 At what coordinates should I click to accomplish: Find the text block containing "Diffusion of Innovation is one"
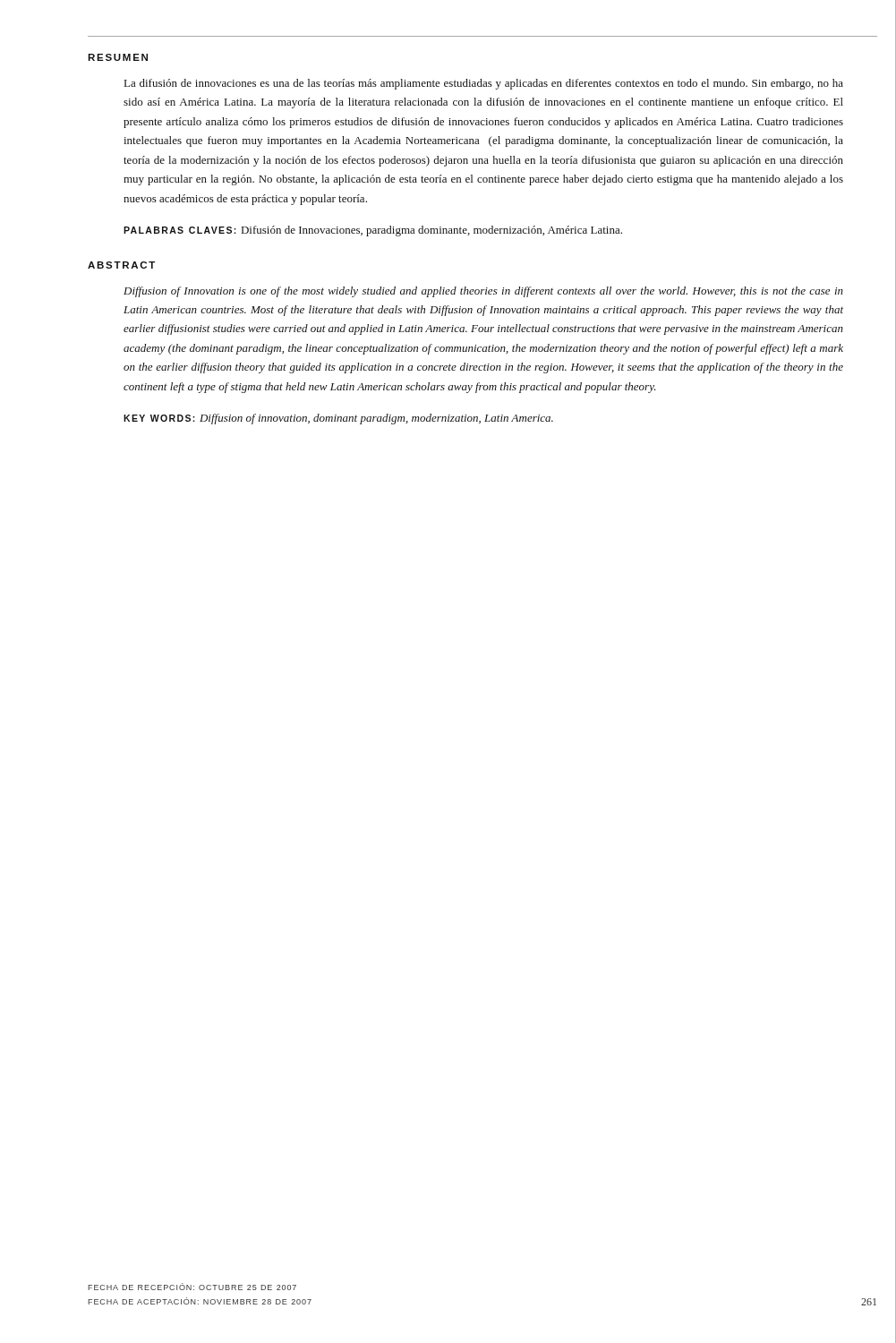coord(483,338)
